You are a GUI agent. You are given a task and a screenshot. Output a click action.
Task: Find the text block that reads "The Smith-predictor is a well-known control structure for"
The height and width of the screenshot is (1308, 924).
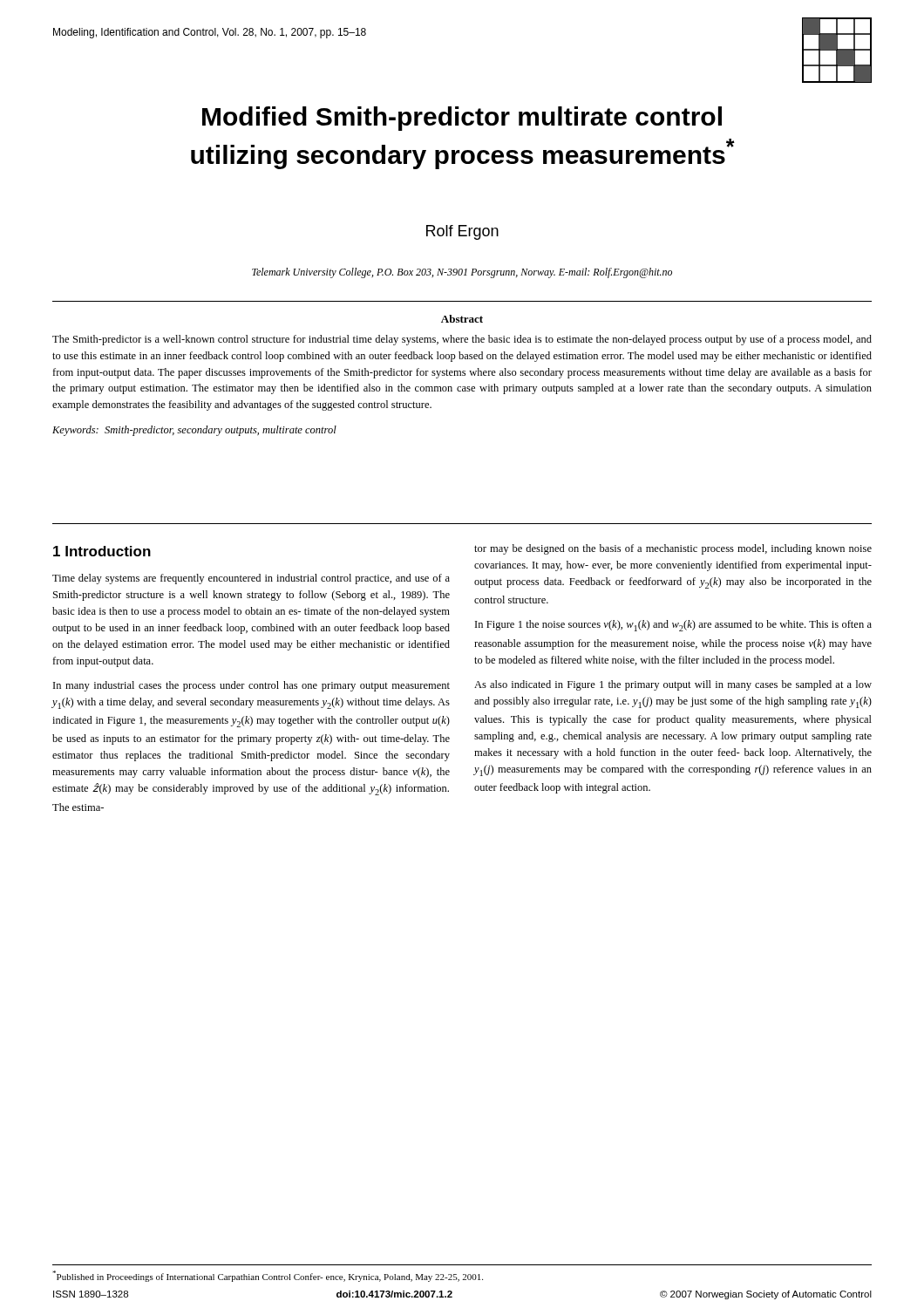tap(462, 372)
